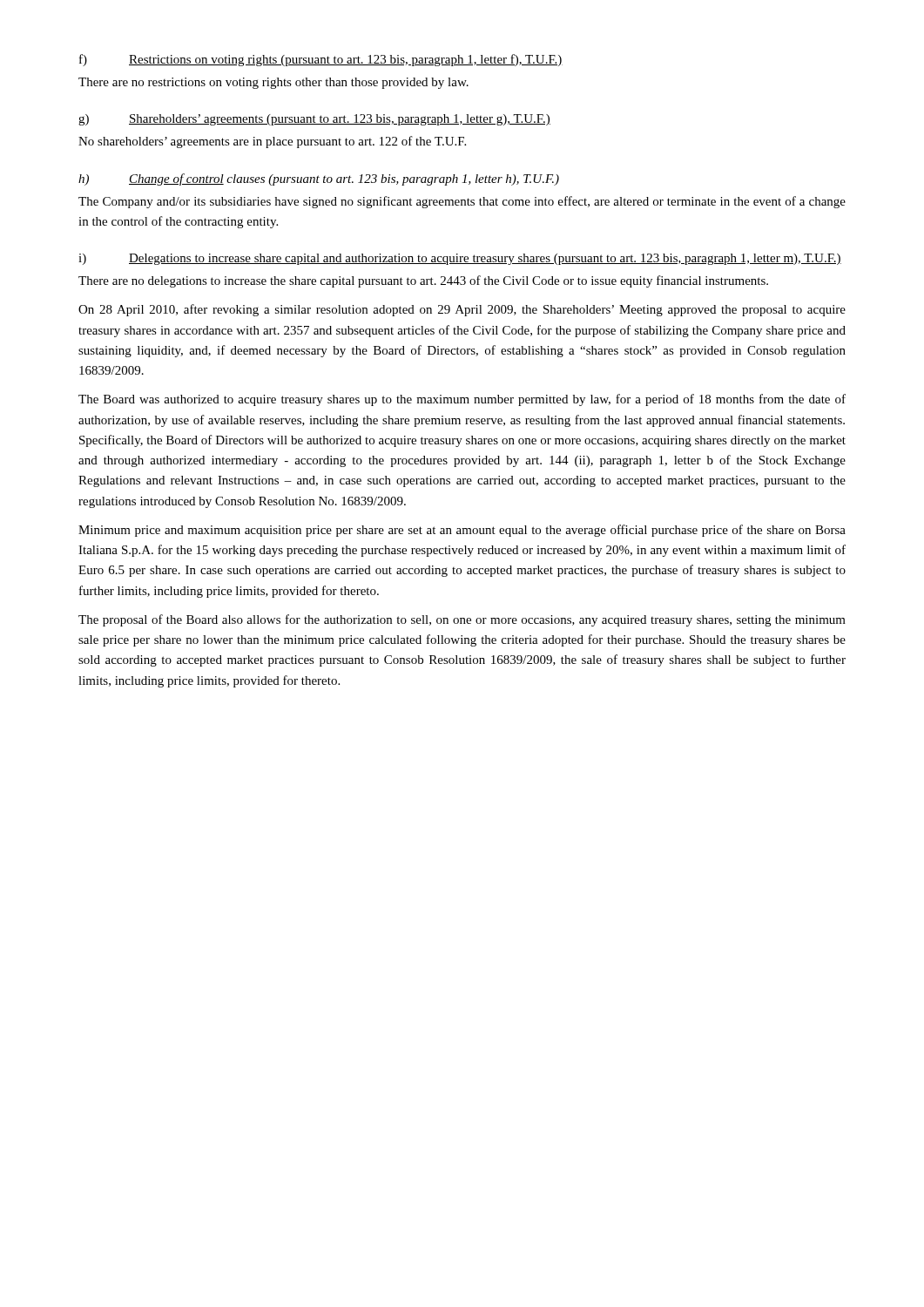
Task: Select the region starting "g) Shareholders’ agreements (pursuant to art. 123"
Action: coord(314,119)
